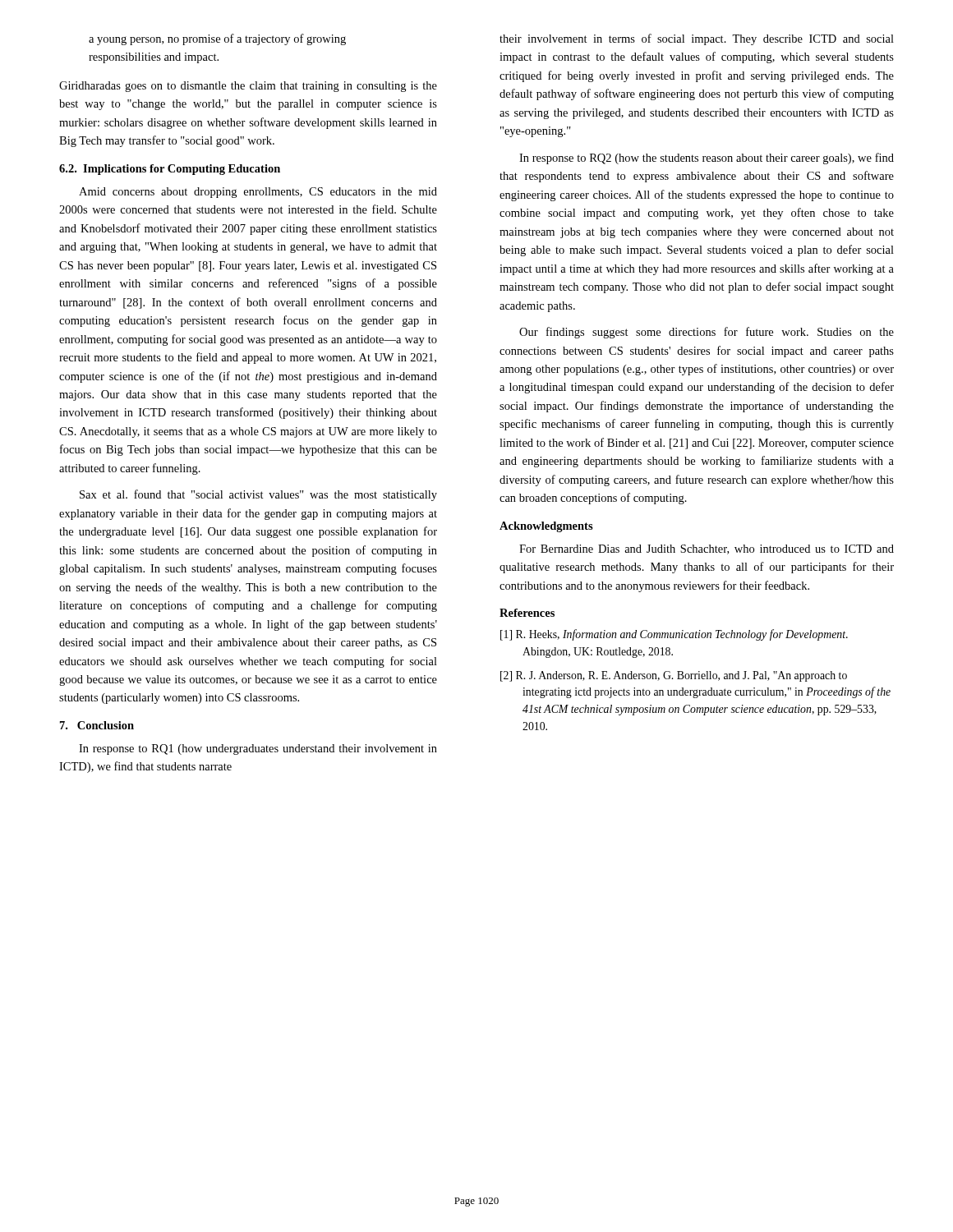Image resolution: width=953 pixels, height=1232 pixels.
Task: Find the block on this page that starts "[2] R. J. Anderson,"
Action: click(695, 701)
